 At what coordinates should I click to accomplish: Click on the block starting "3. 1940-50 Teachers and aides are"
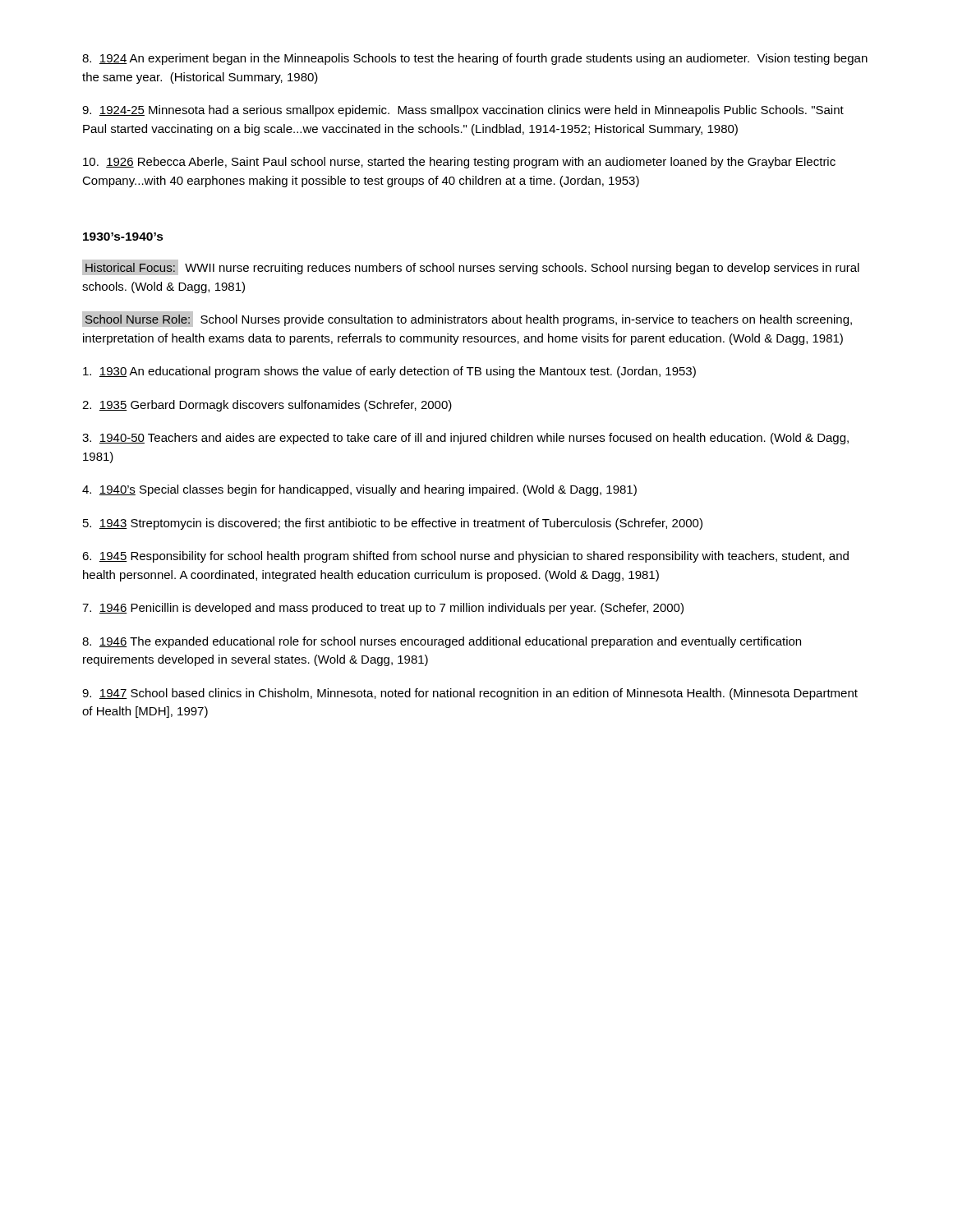tap(466, 447)
